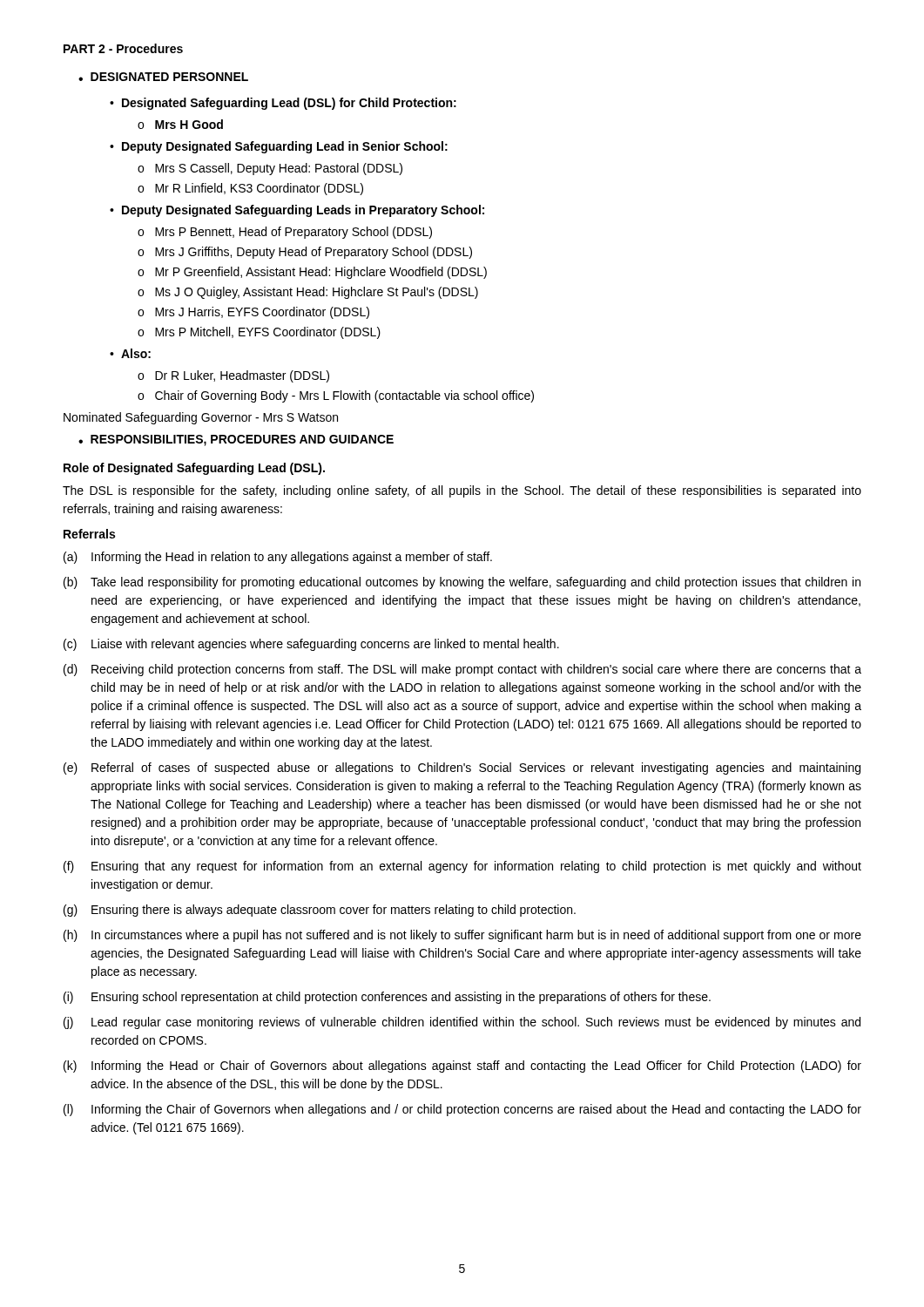The image size is (924, 1307).
Task: Locate the block of text that opens with "(j) Lead regular"
Action: [462, 1031]
